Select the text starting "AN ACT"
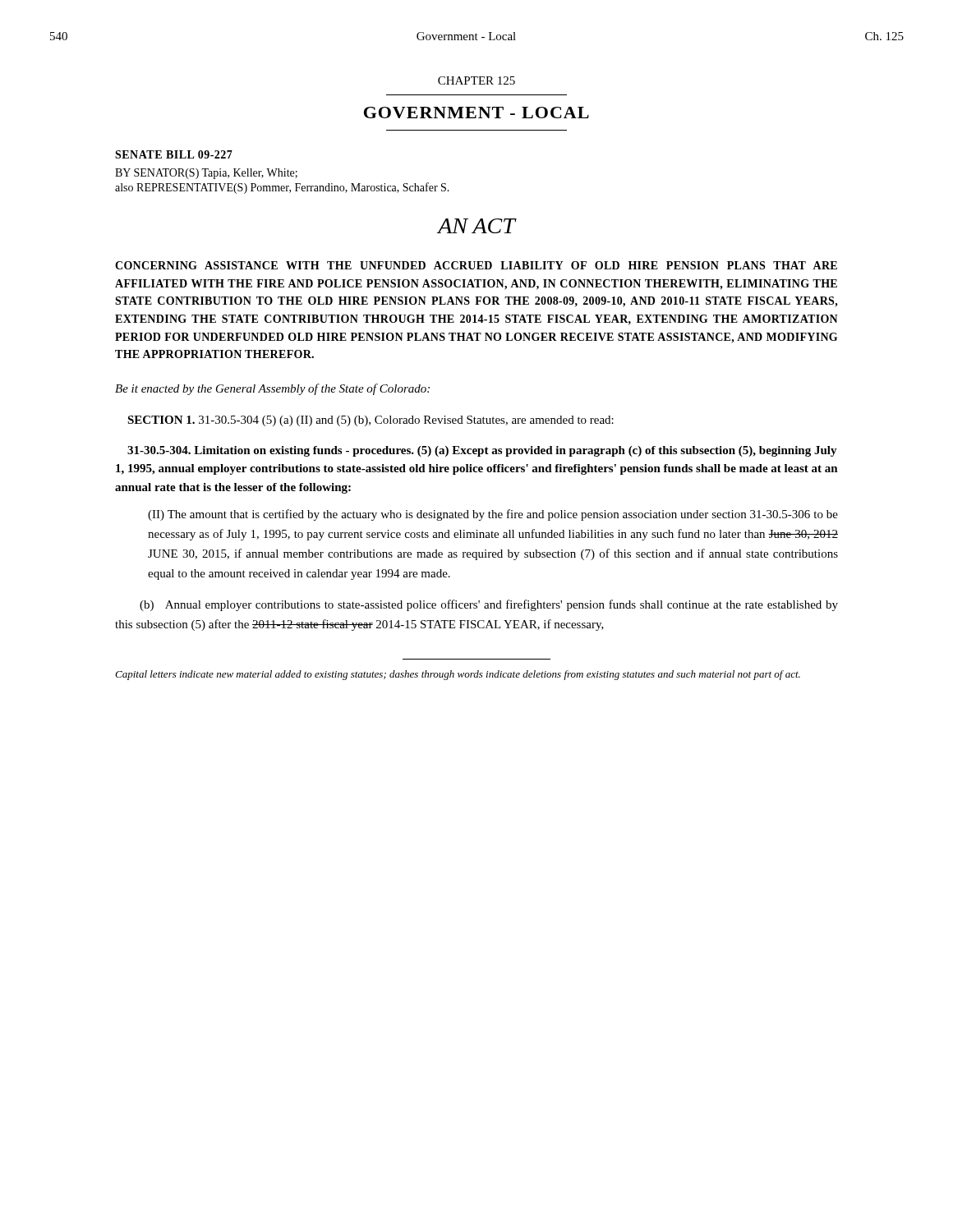Screen dimensions: 1232x953 [476, 225]
